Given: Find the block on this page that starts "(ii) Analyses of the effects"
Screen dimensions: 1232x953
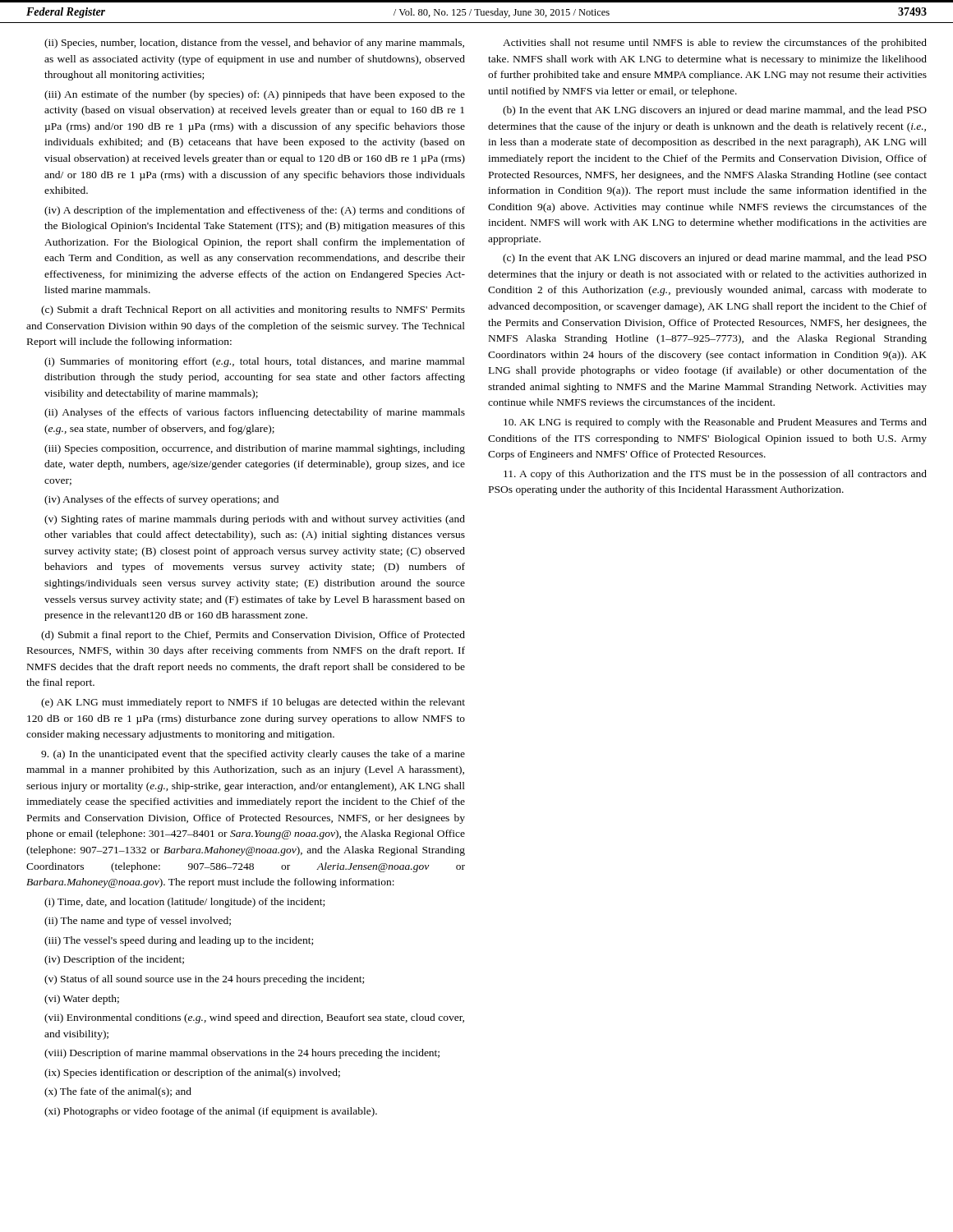Looking at the screenshot, I should coord(246,420).
